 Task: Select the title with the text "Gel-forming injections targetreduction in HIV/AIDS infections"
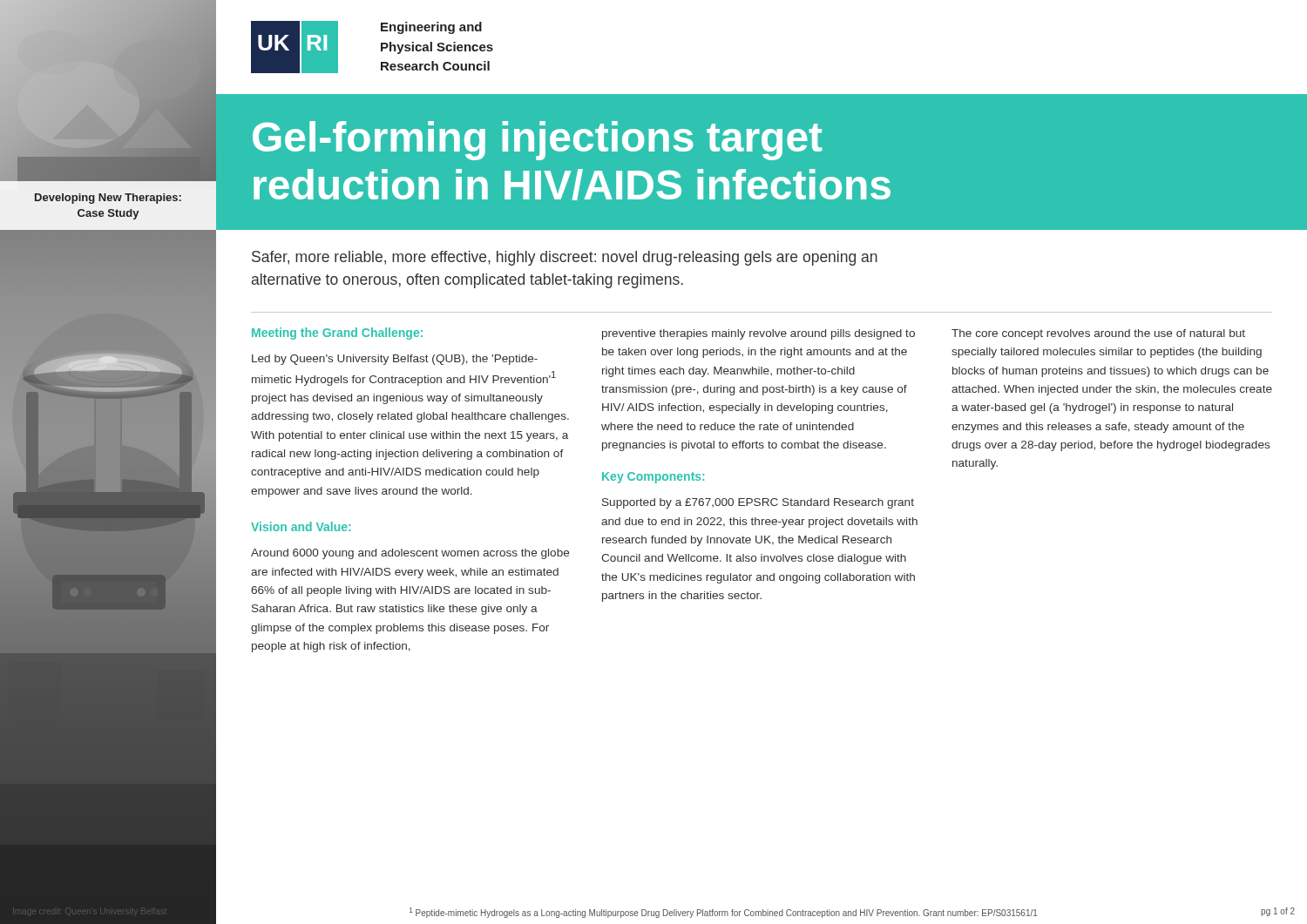pos(762,161)
